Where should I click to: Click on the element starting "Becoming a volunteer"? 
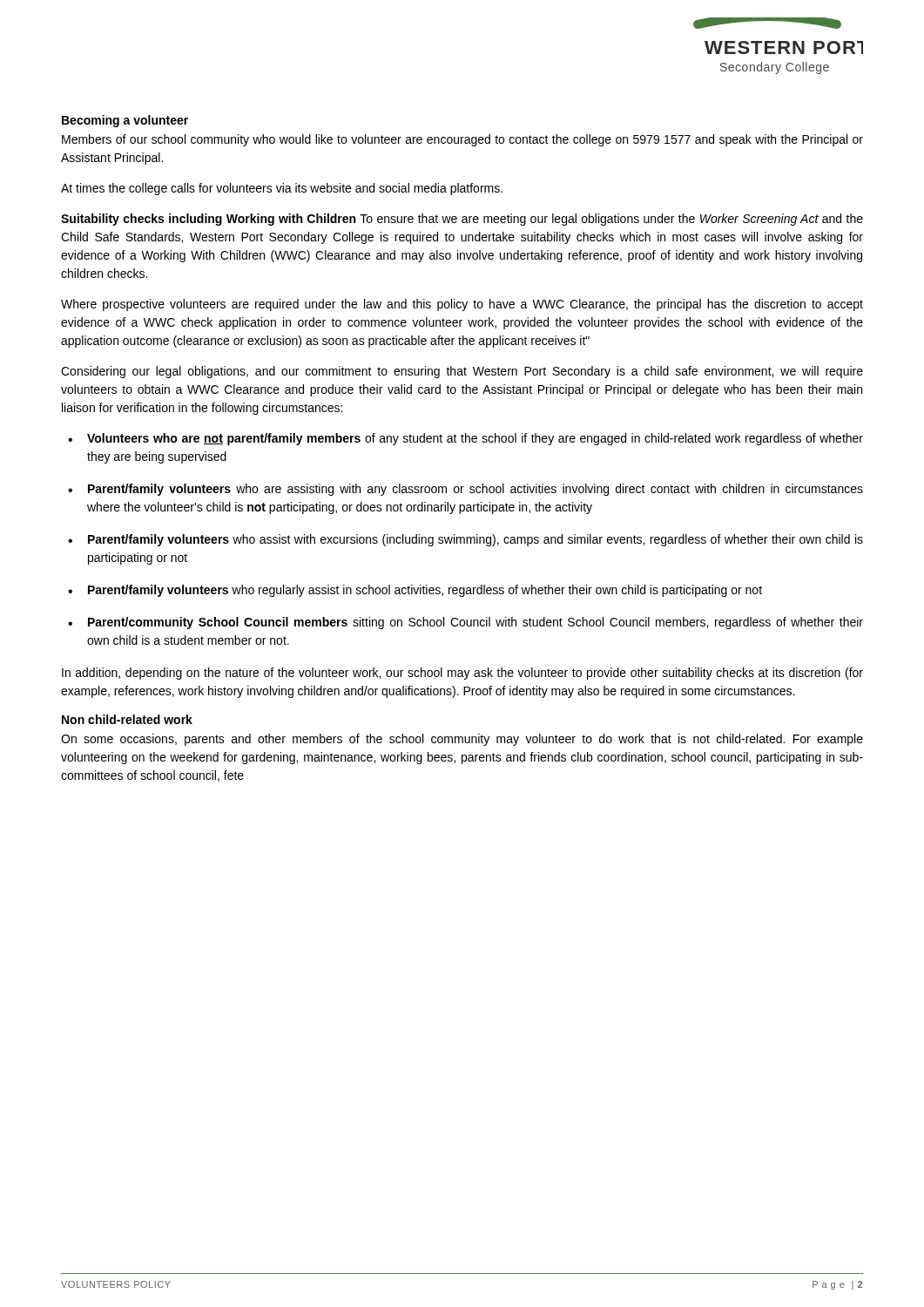pos(125,120)
